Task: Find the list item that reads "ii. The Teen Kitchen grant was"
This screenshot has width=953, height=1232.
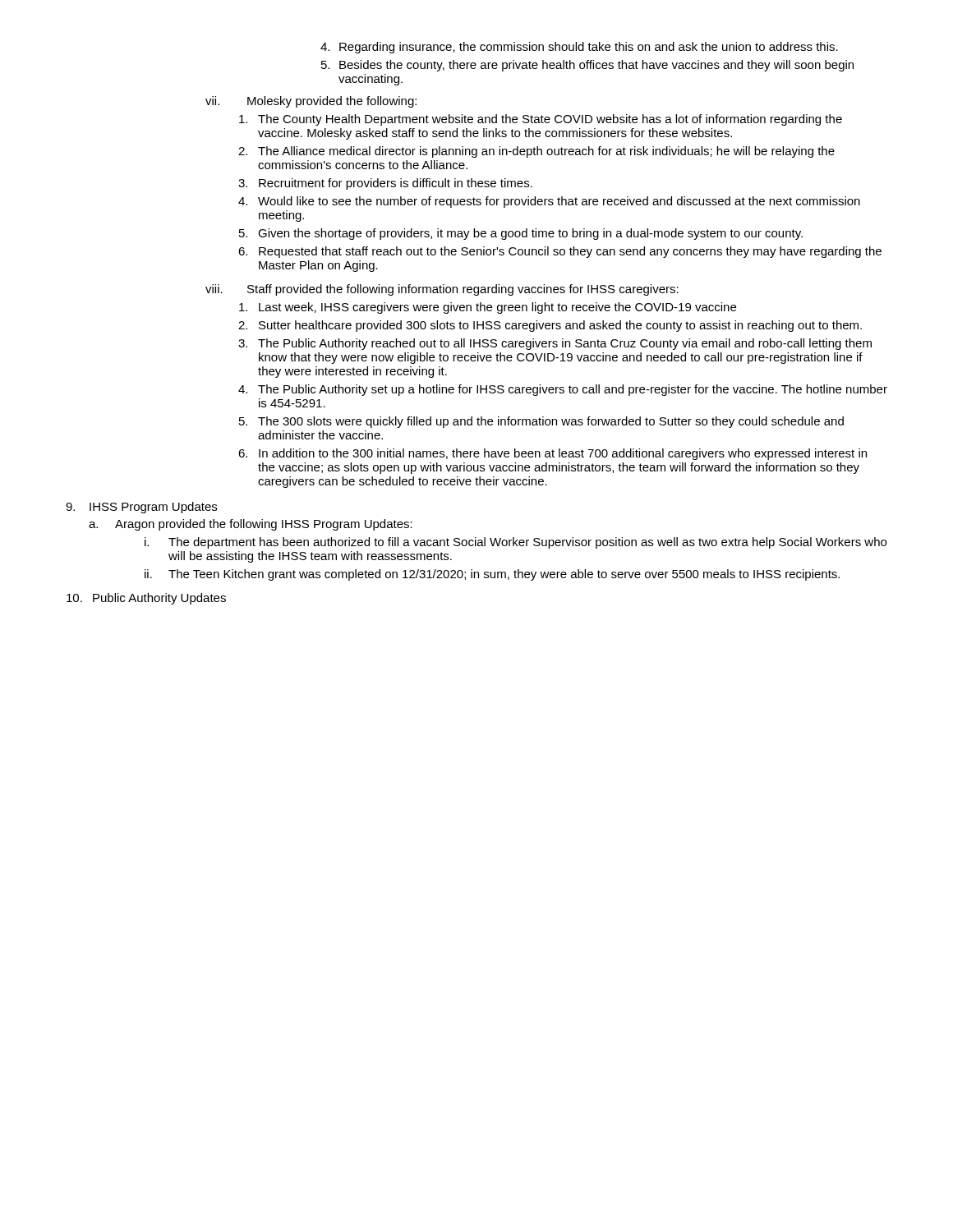Action: [492, 574]
